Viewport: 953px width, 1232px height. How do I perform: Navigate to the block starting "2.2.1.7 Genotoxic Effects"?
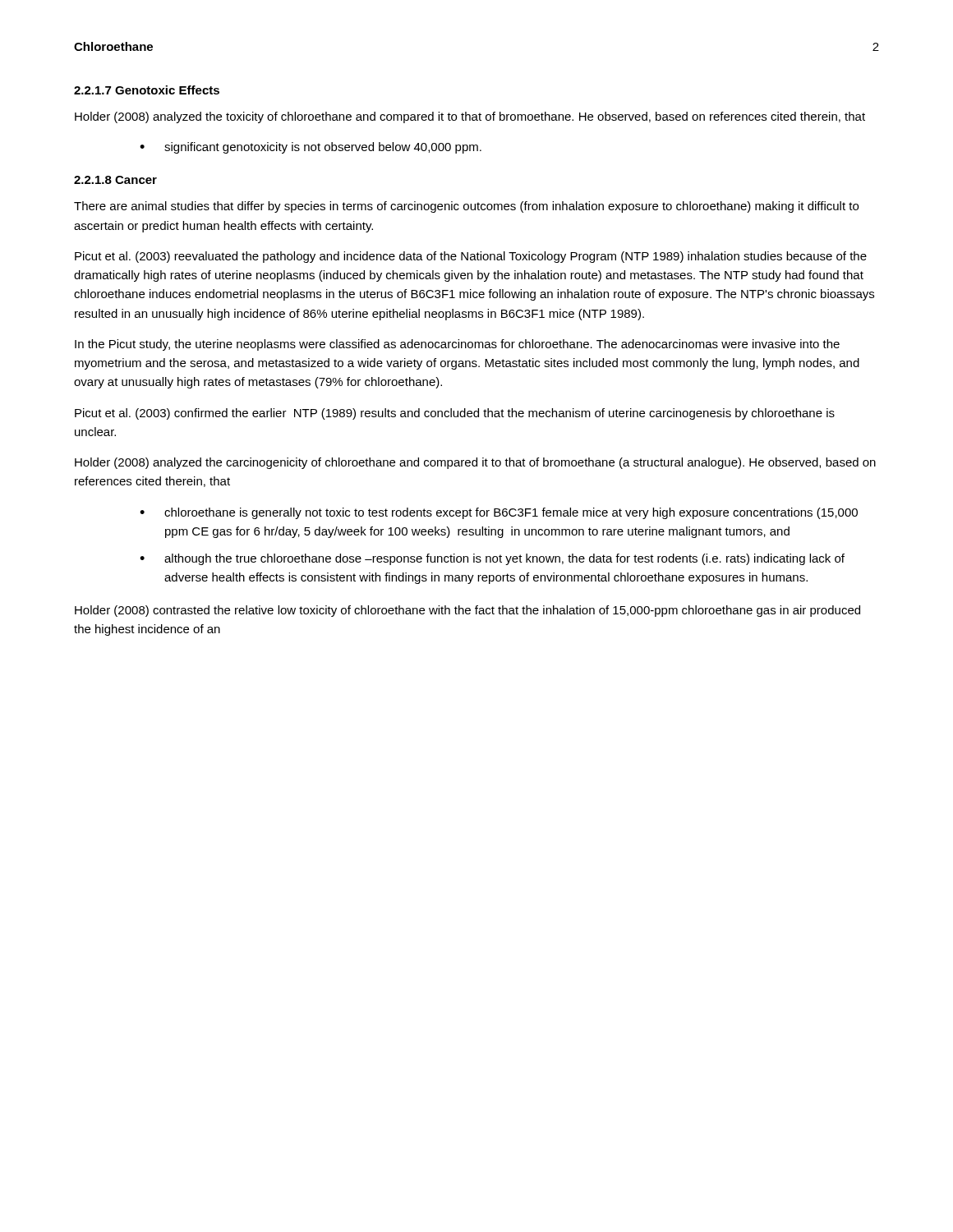147,90
